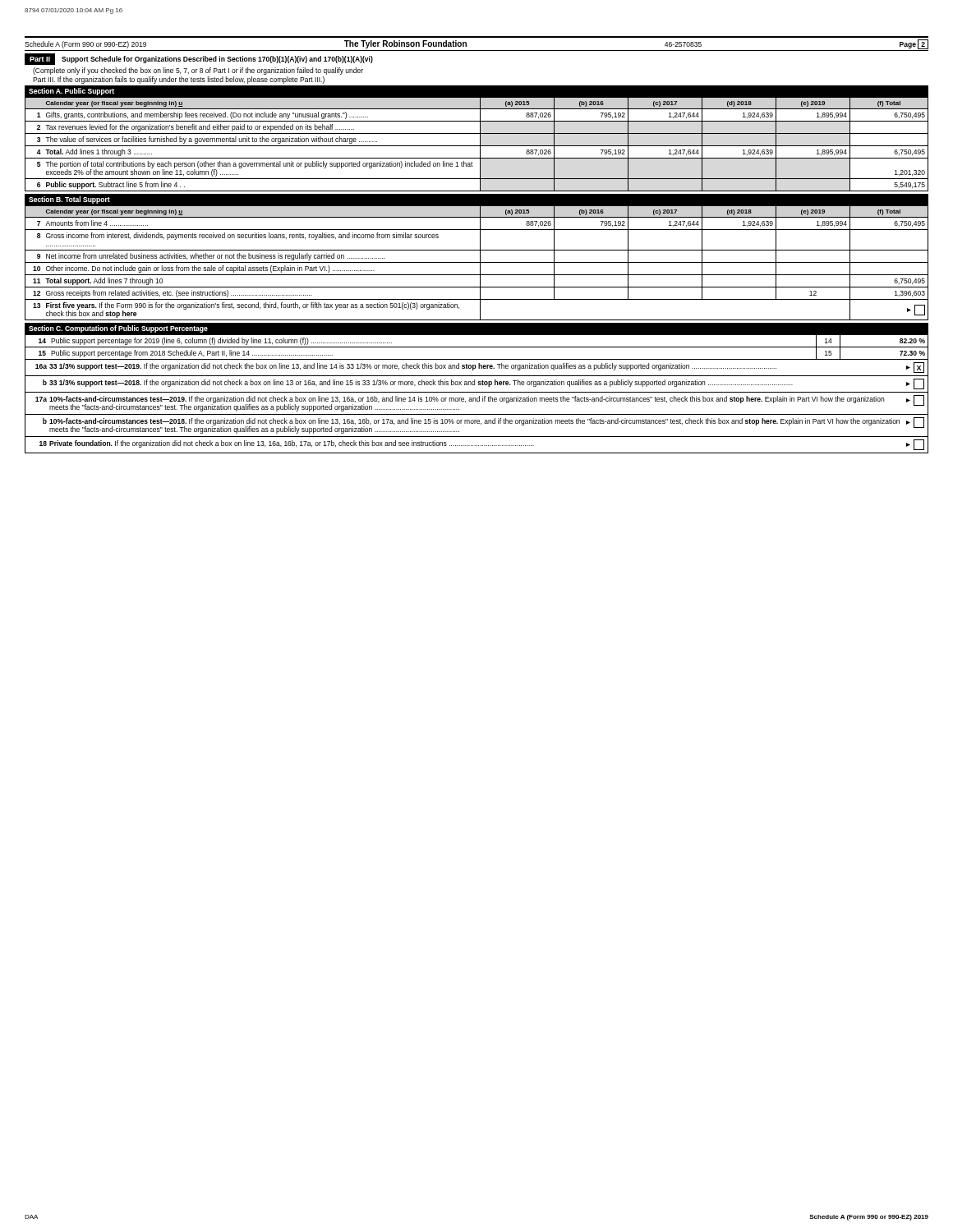
Task: Select the table that reads "The value of"
Action: point(476,144)
